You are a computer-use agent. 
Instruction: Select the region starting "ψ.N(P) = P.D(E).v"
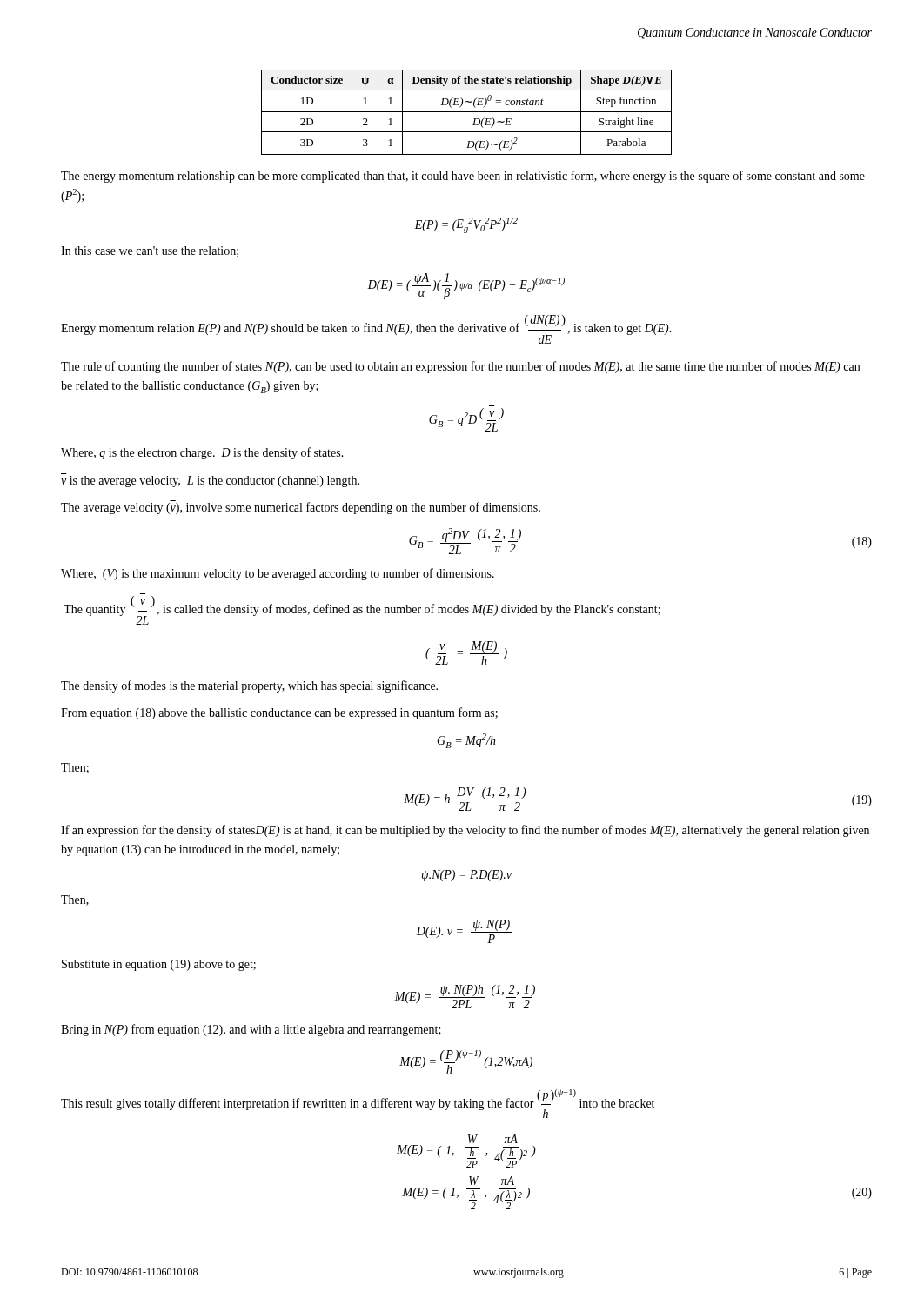(x=466, y=874)
